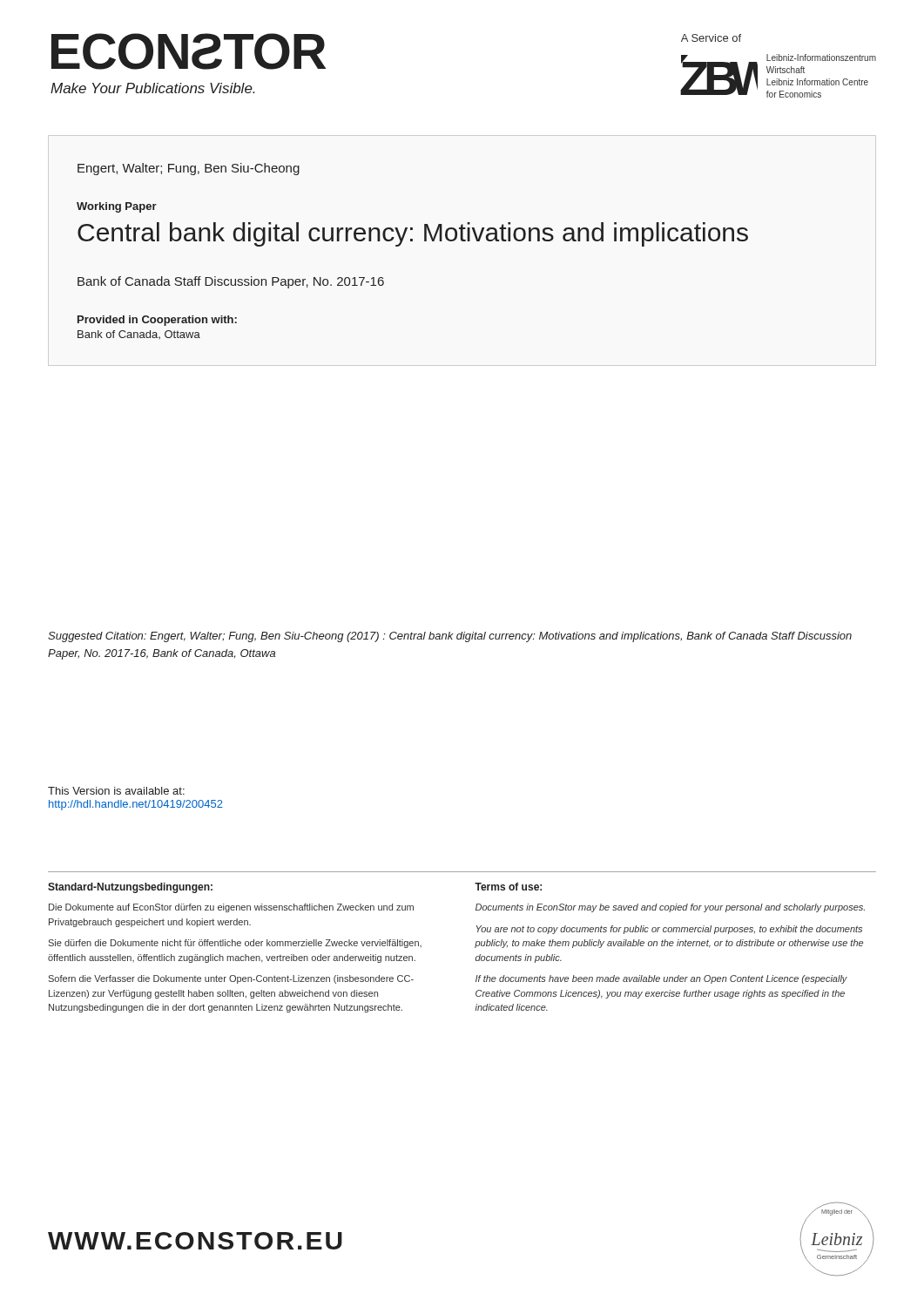The image size is (924, 1307).
Task: Select the text starting "Suggested Citation: Engert, Walter; Fung, Ben"
Action: tap(462, 645)
